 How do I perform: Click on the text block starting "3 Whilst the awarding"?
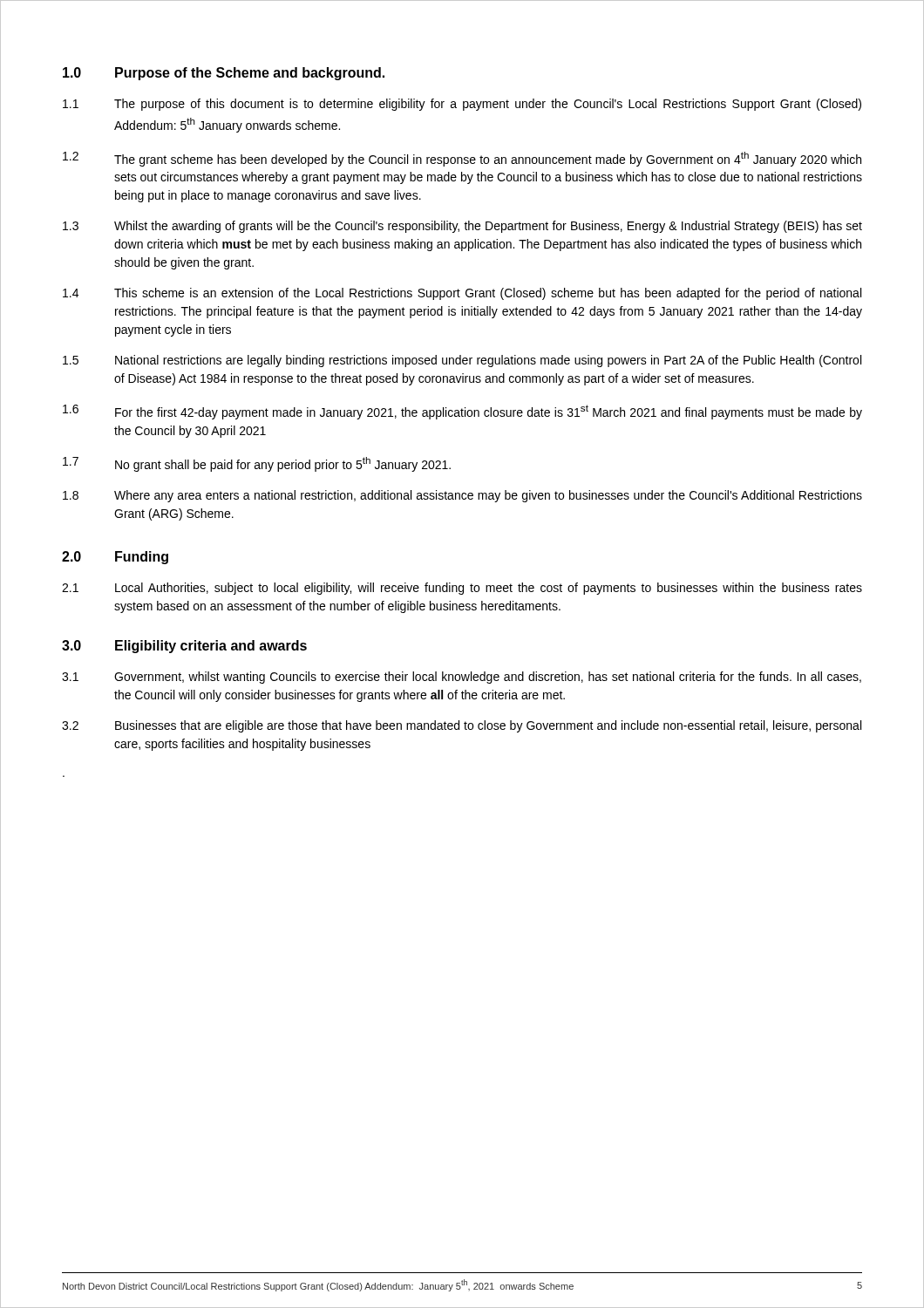click(462, 245)
